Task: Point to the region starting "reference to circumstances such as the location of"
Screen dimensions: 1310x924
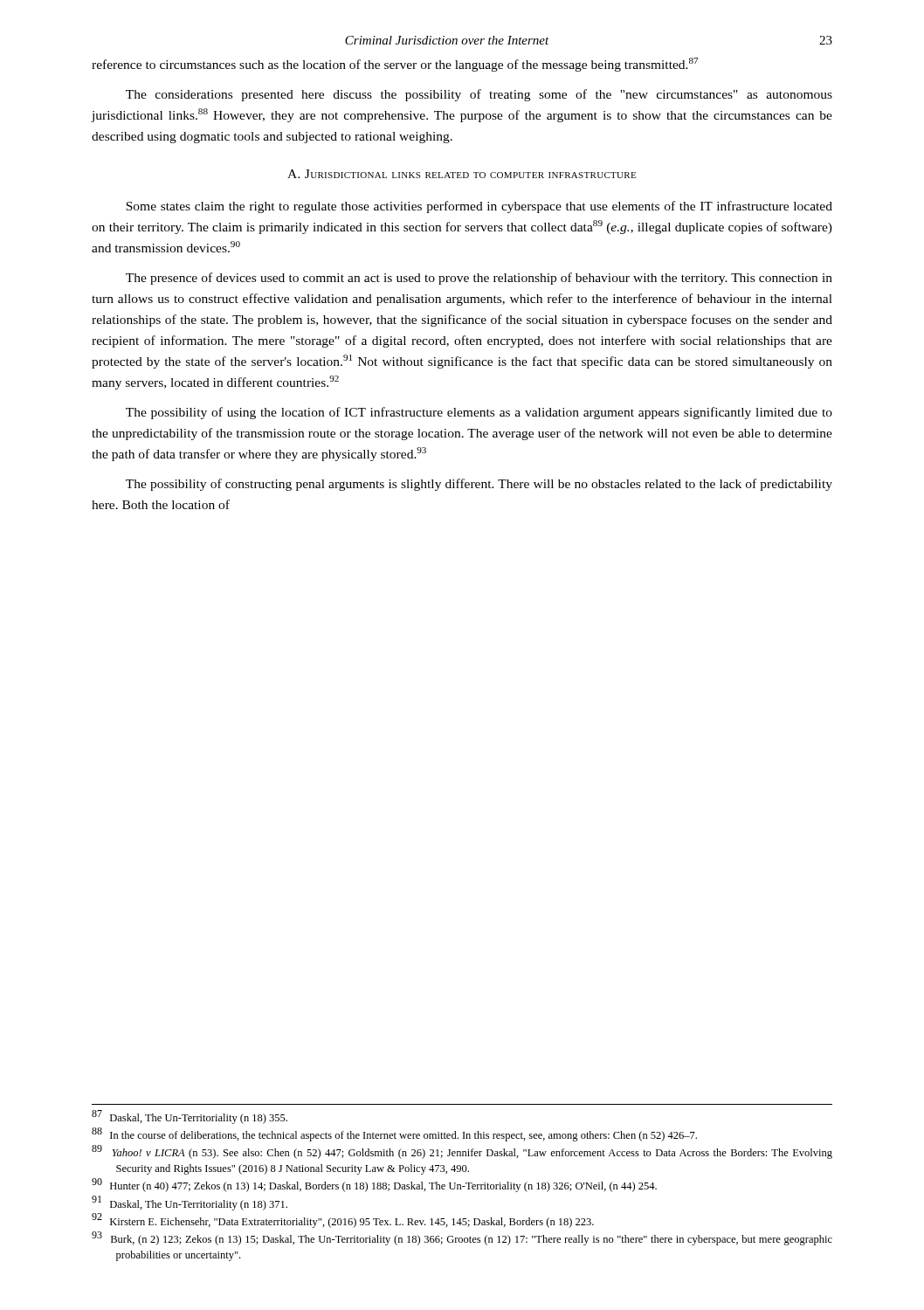Action: [x=462, y=65]
